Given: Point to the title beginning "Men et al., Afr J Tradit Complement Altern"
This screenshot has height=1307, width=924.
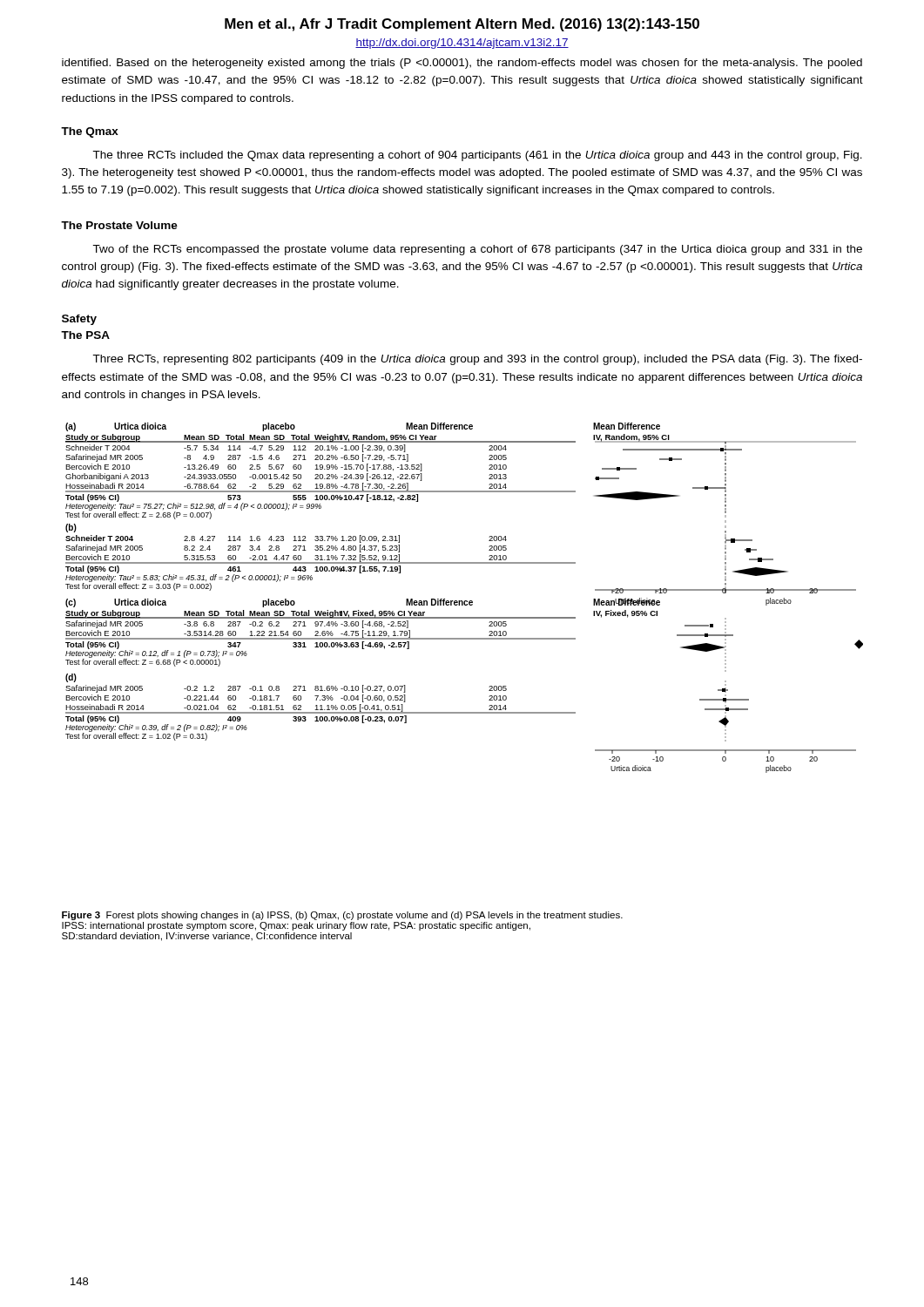Looking at the screenshot, I should 462,24.
